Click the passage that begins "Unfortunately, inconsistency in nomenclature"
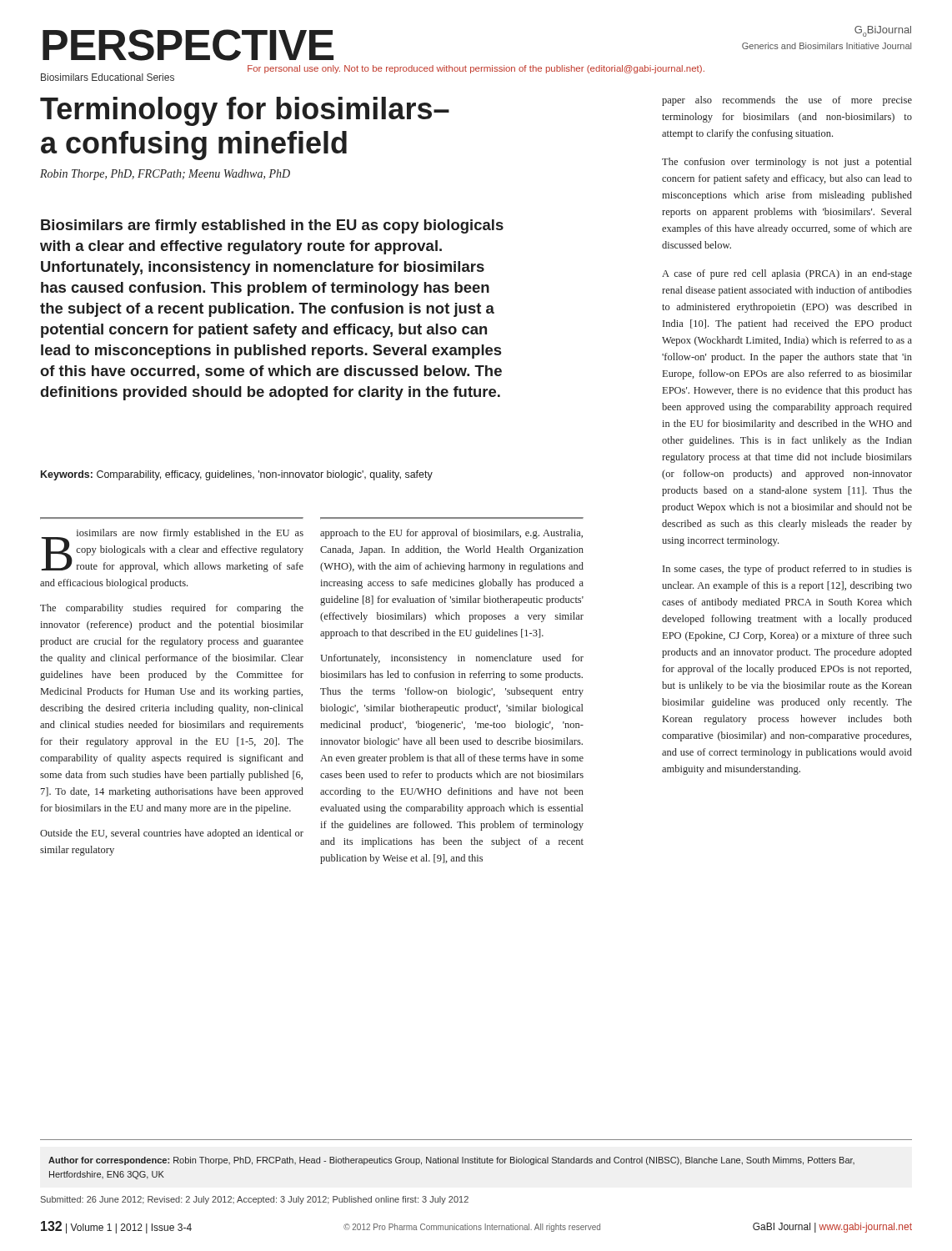The height and width of the screenshot is (1251, 952). click(x=452, y=758)
